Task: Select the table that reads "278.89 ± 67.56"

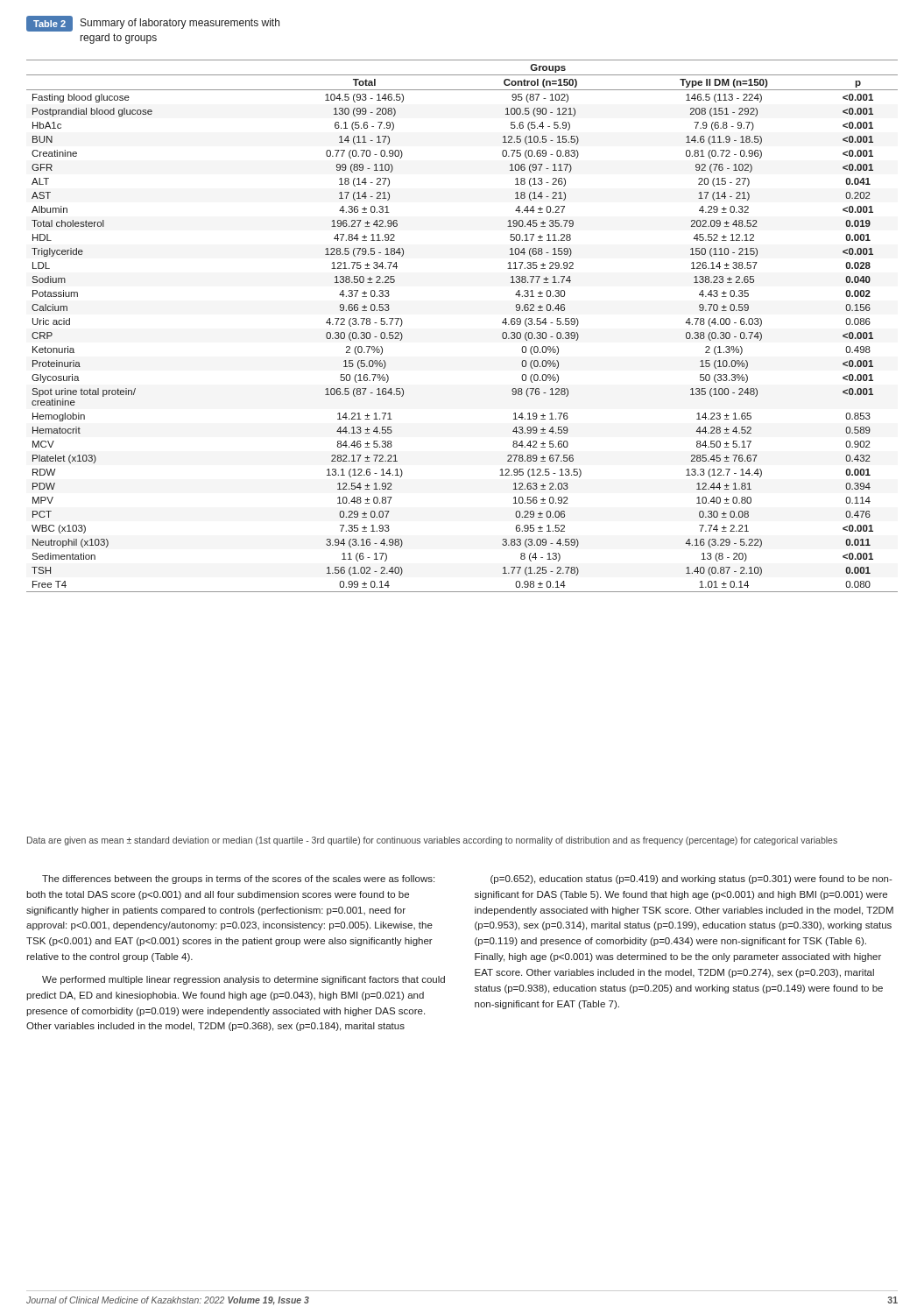Action: tap(462, 326)
